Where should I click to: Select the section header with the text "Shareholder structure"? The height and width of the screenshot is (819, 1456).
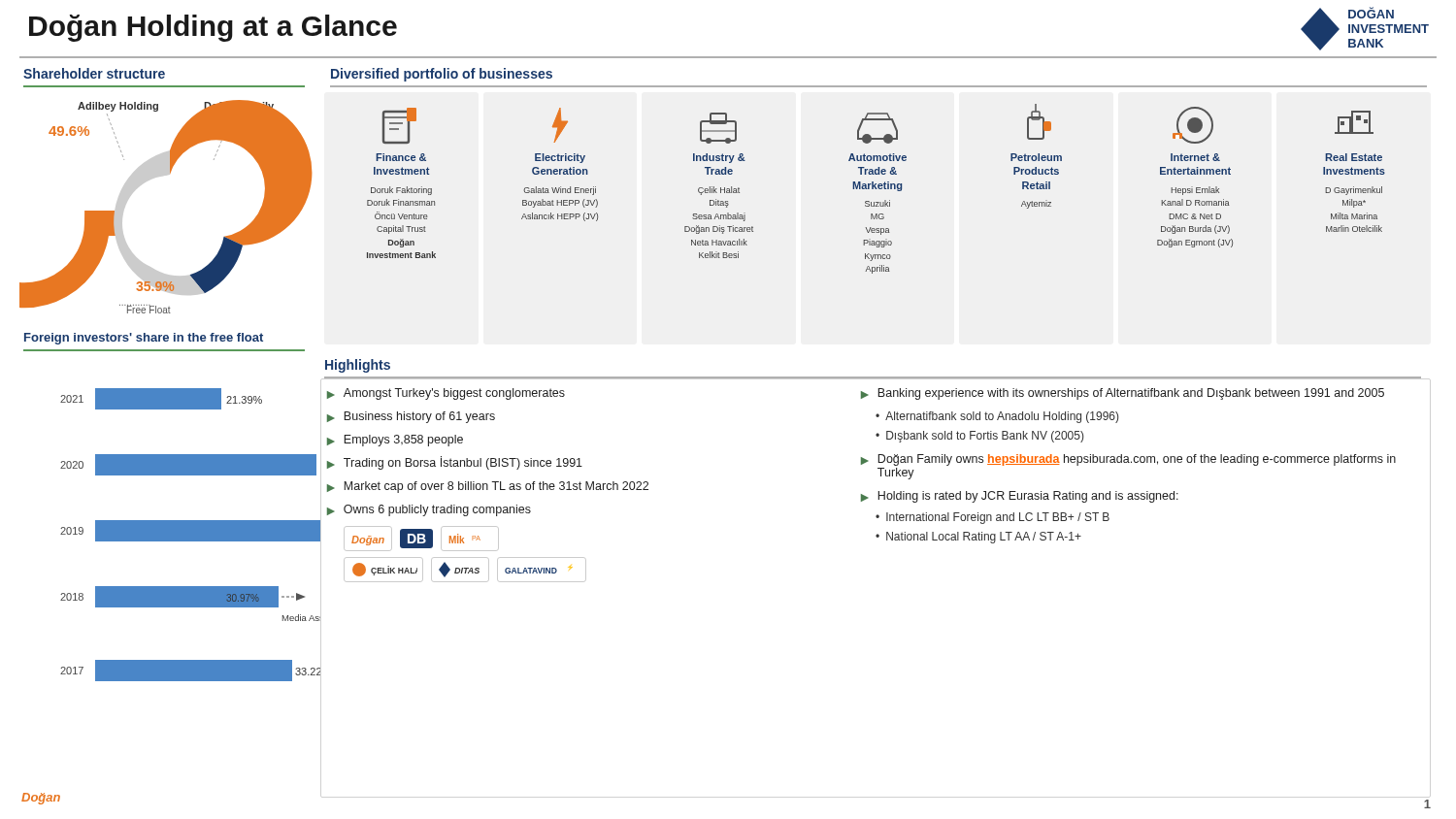click(94, 74)
